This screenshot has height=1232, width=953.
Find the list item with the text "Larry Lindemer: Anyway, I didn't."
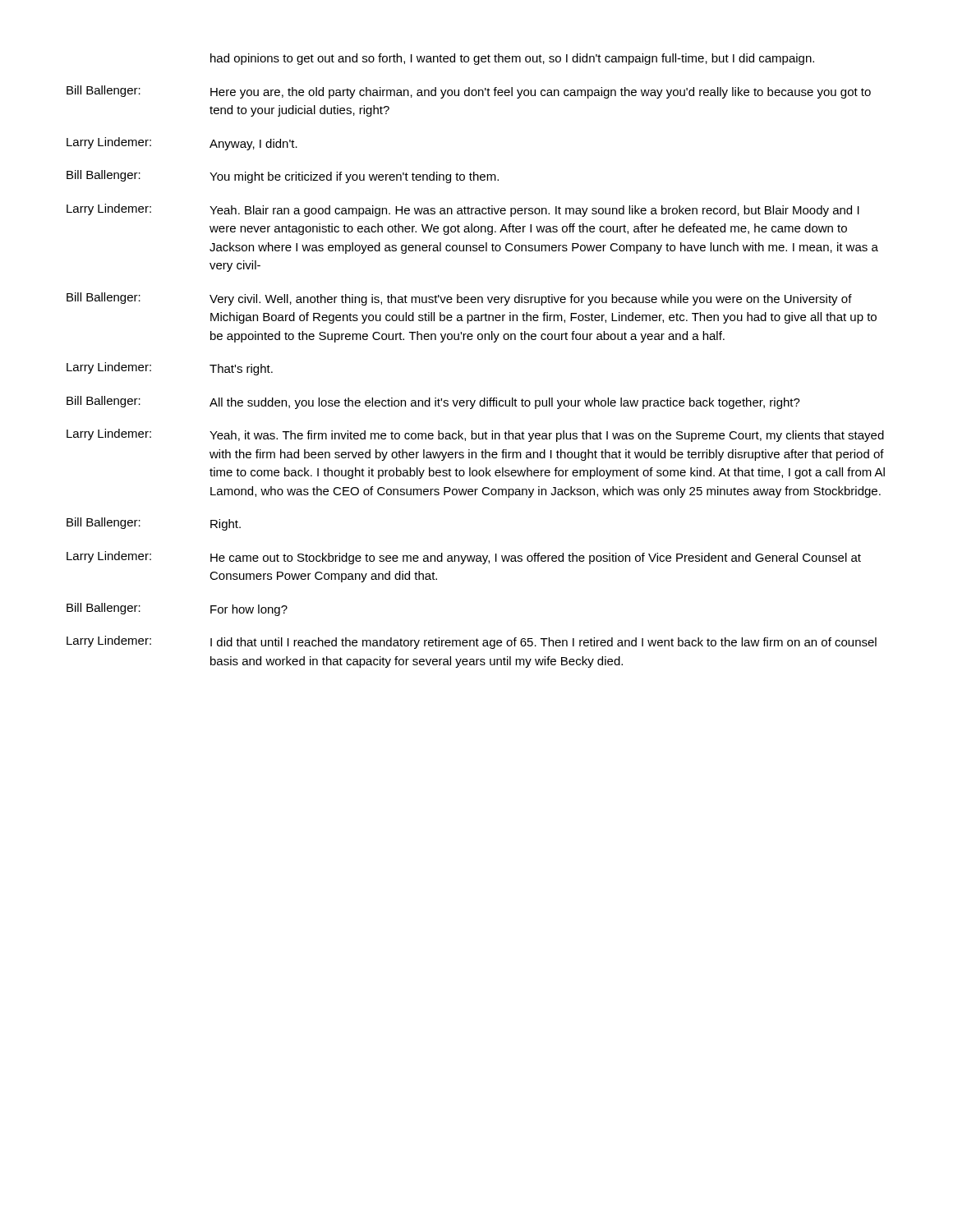[109, 143]
